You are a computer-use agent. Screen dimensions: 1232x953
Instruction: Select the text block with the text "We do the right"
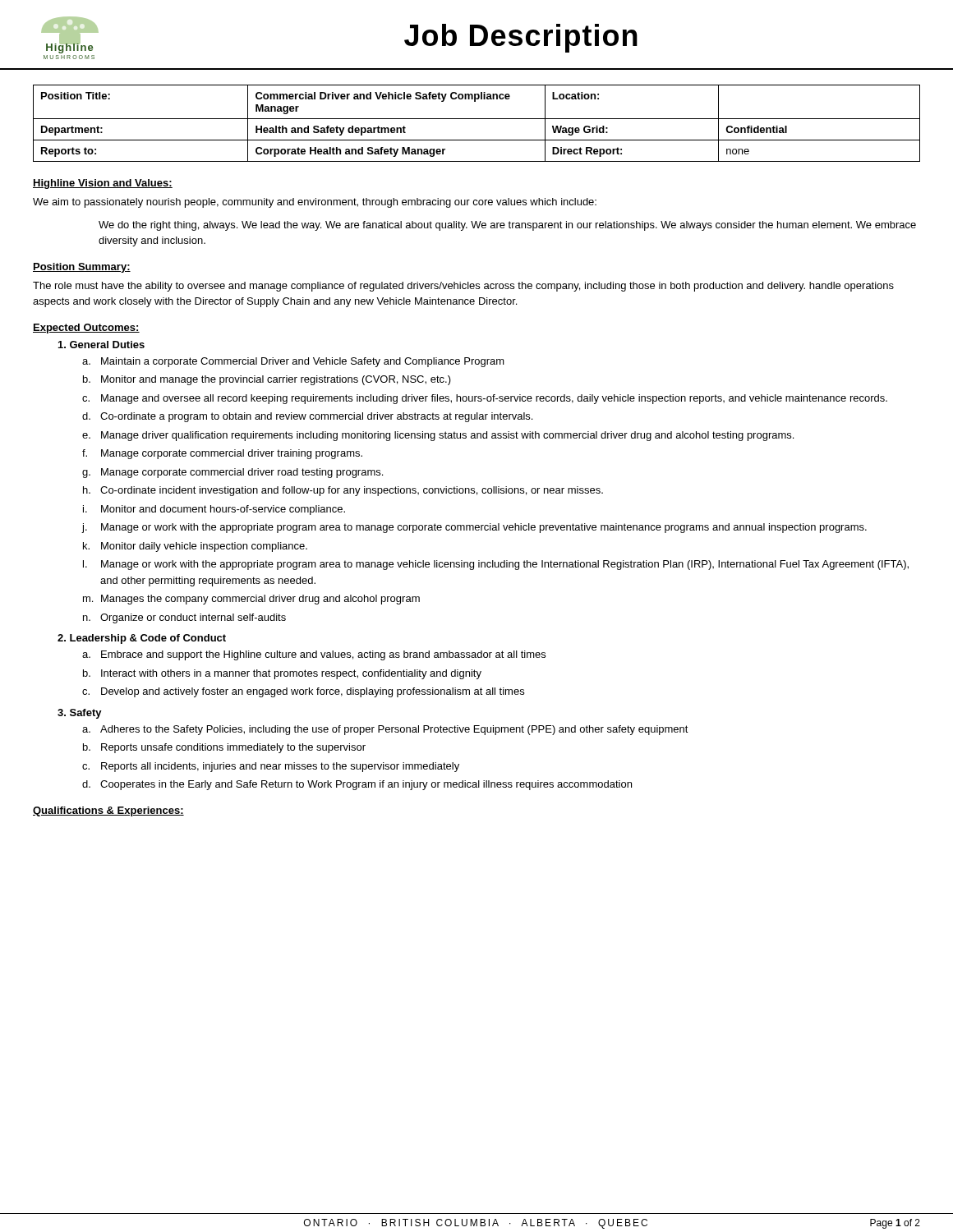tap(507, 232)
